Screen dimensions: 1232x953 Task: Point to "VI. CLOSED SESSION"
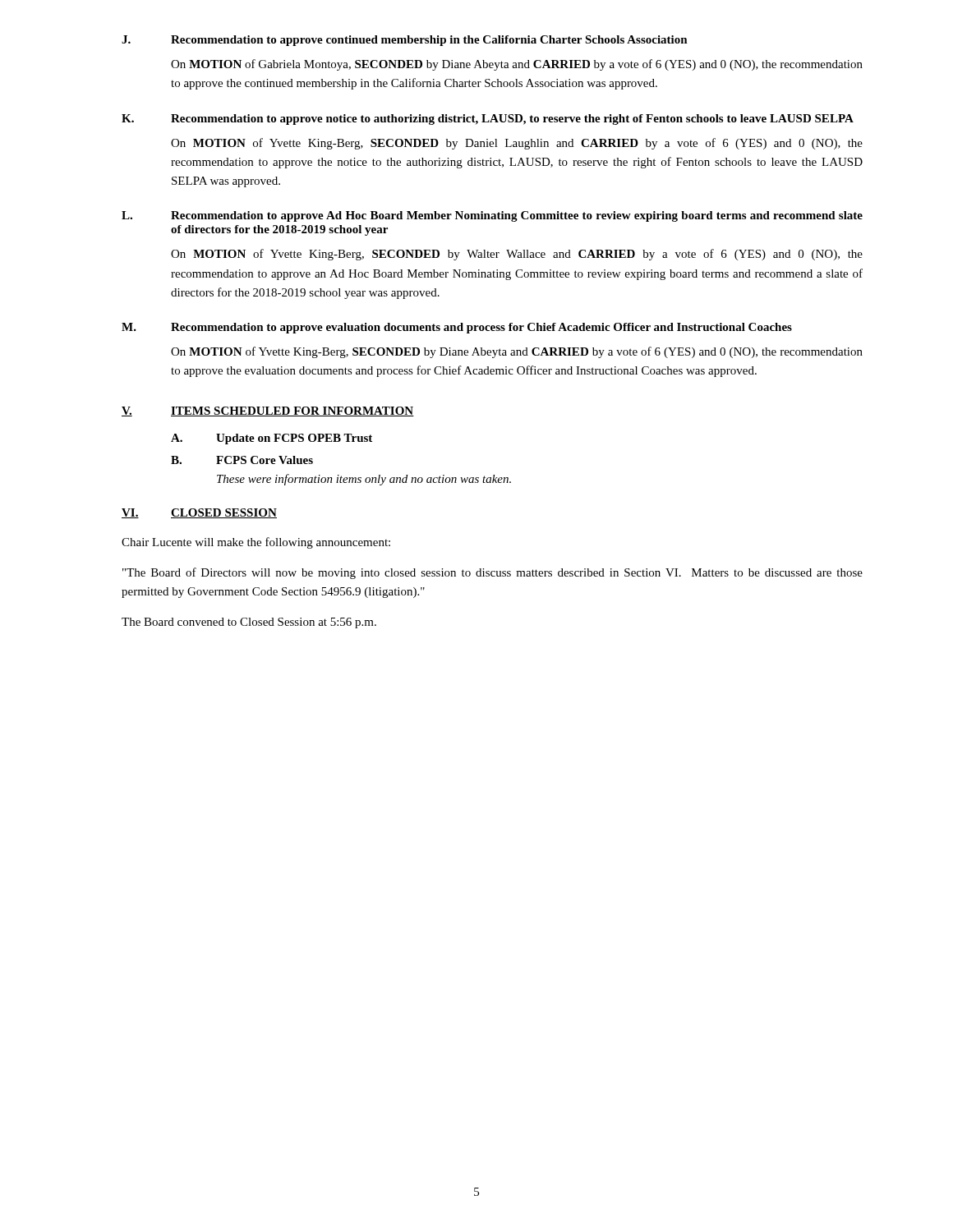coord(199,513)
